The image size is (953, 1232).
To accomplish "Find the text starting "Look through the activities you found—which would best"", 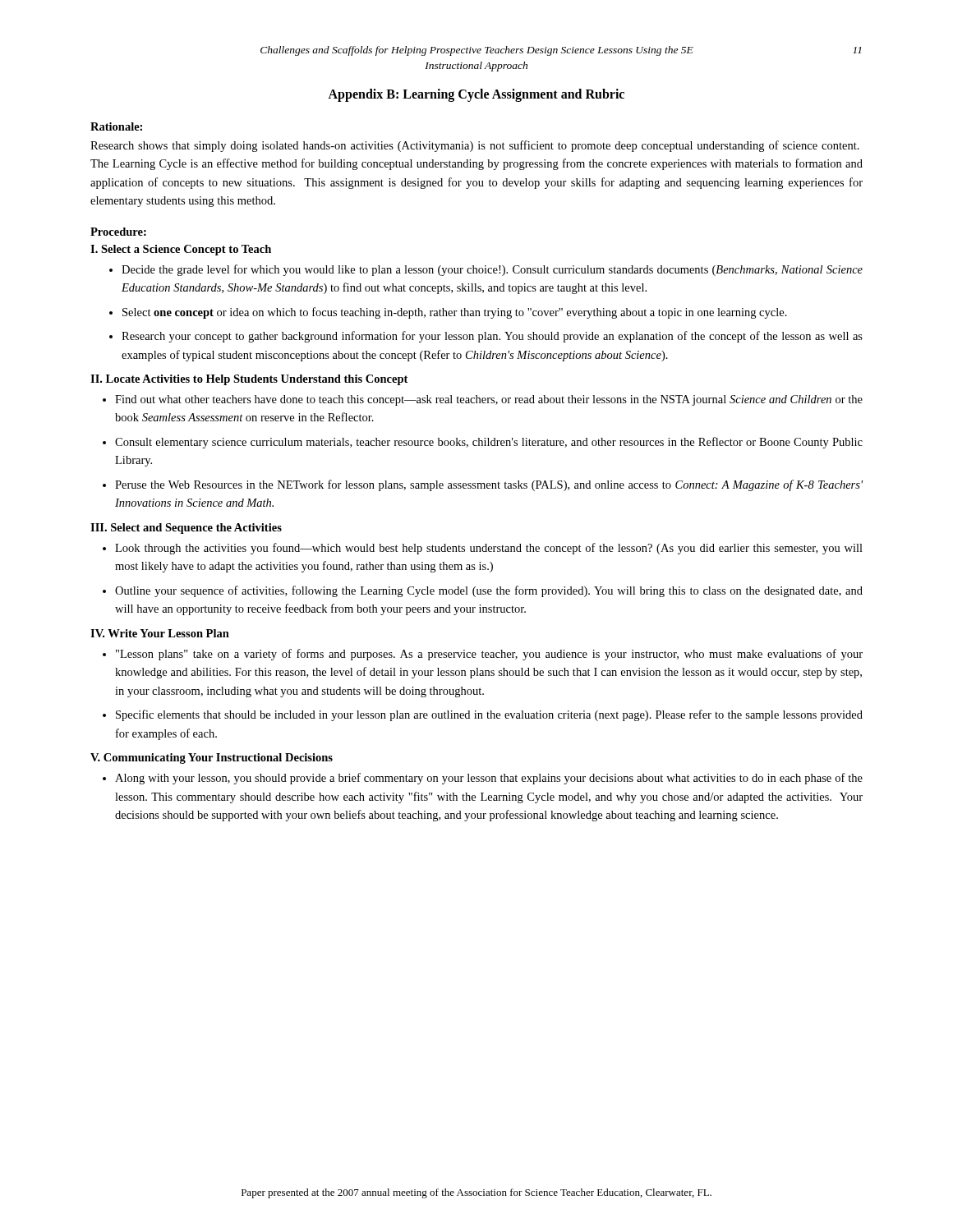I will 489,557.
